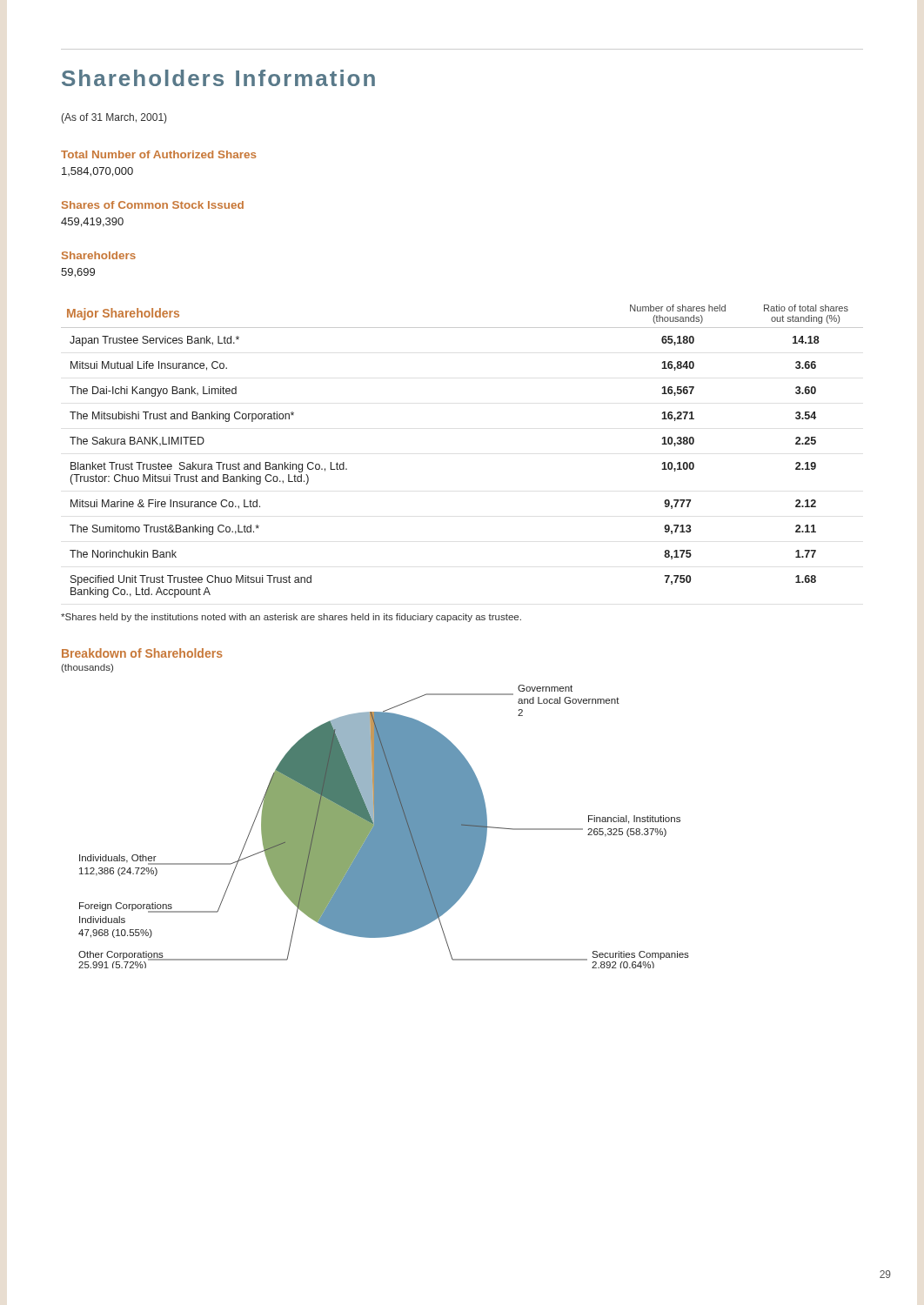Locate the pie chart
The width and height of the screenshot is (924, 1305).
tap(452, 825)
